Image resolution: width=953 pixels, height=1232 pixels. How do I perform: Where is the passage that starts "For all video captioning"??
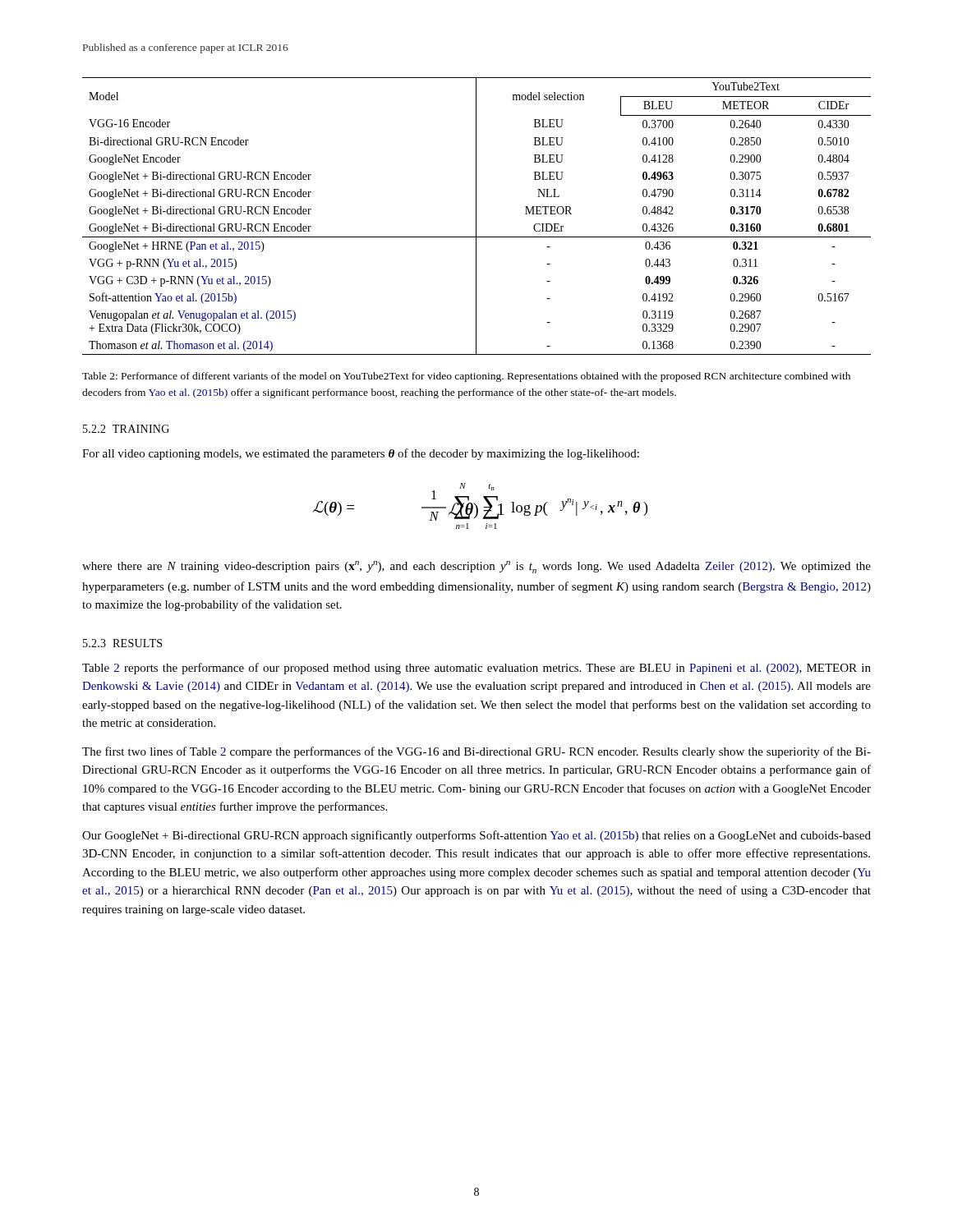click(x=361, y=453)
